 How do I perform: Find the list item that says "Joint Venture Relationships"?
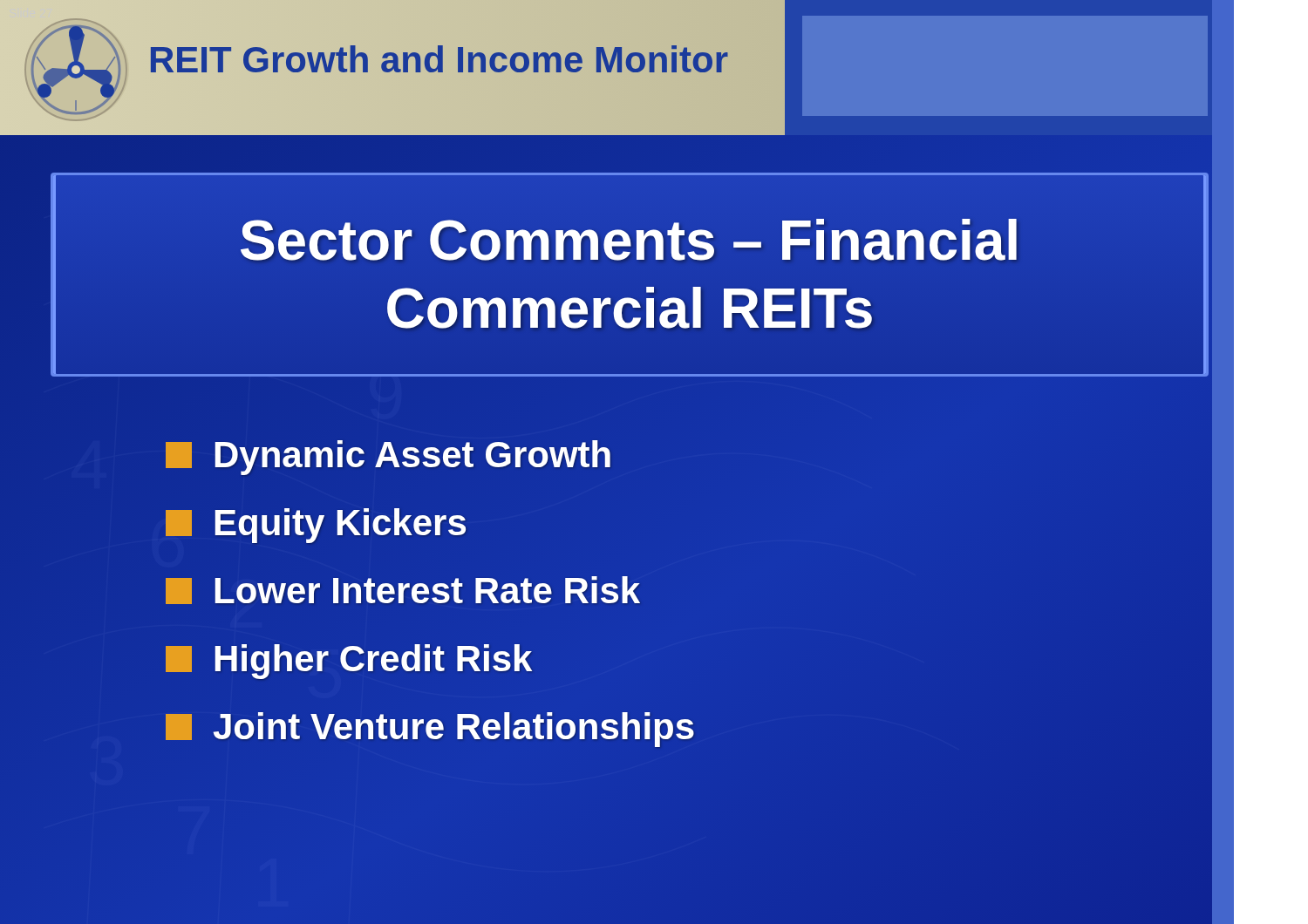430,727
